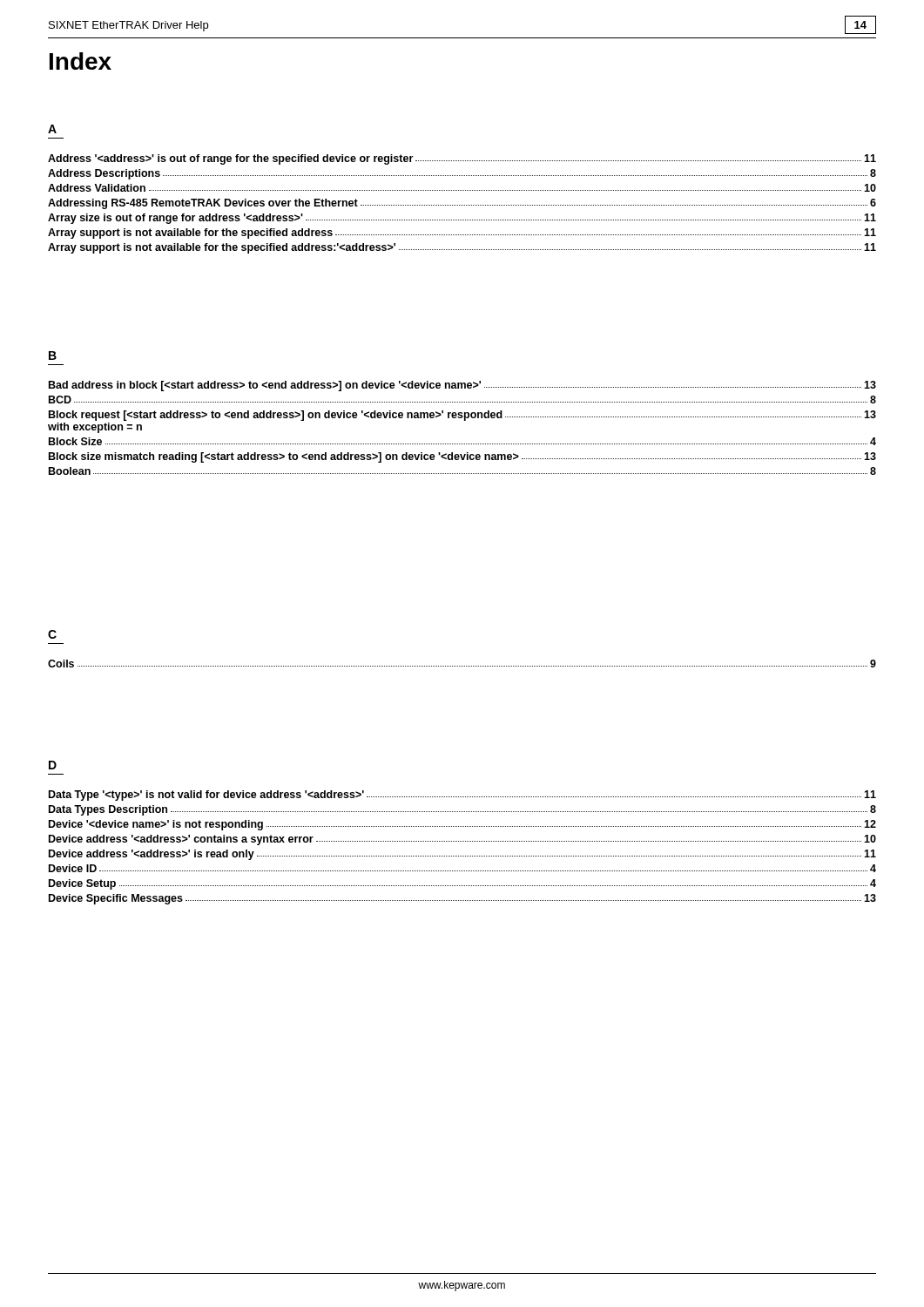The width and height of the screenshot is (924, 1307).
Task: Navigate to the block starting "Data Types Description 8"
Action: 462,809
